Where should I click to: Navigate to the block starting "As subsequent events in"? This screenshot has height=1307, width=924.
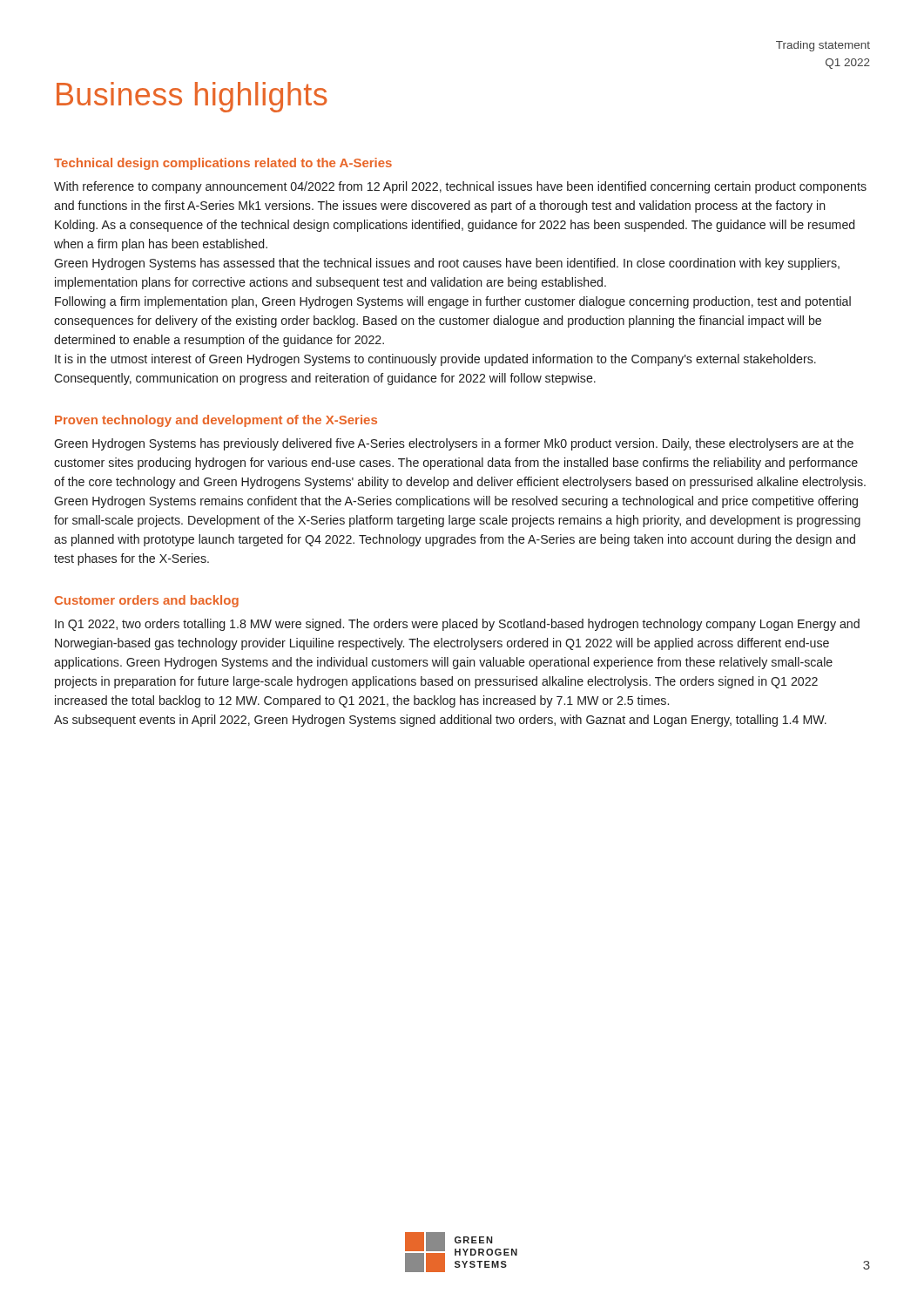[x=462, y=720]
